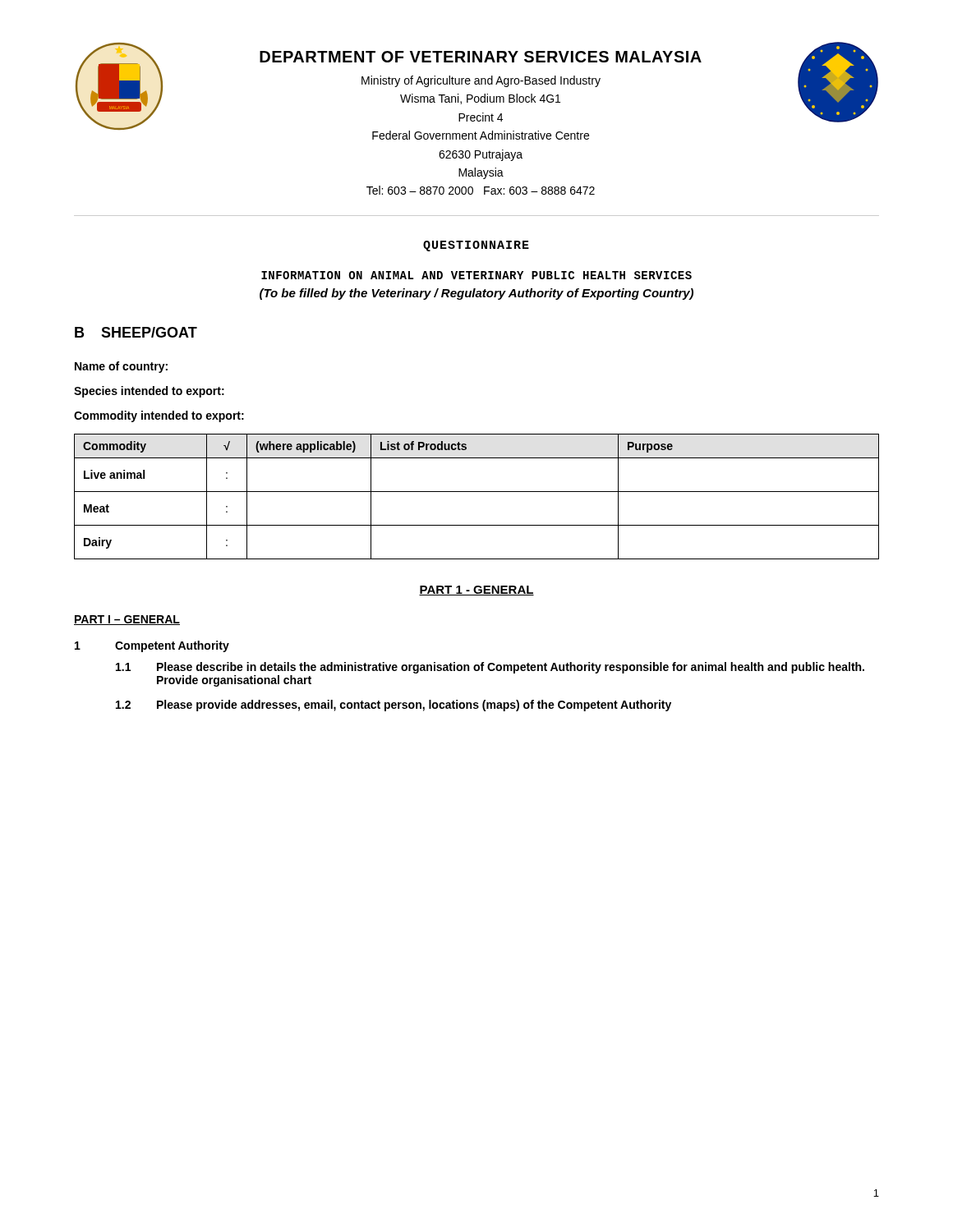Click on the text with the text "Species intended to export:"

pyautogui.click(x=149, y=391)
